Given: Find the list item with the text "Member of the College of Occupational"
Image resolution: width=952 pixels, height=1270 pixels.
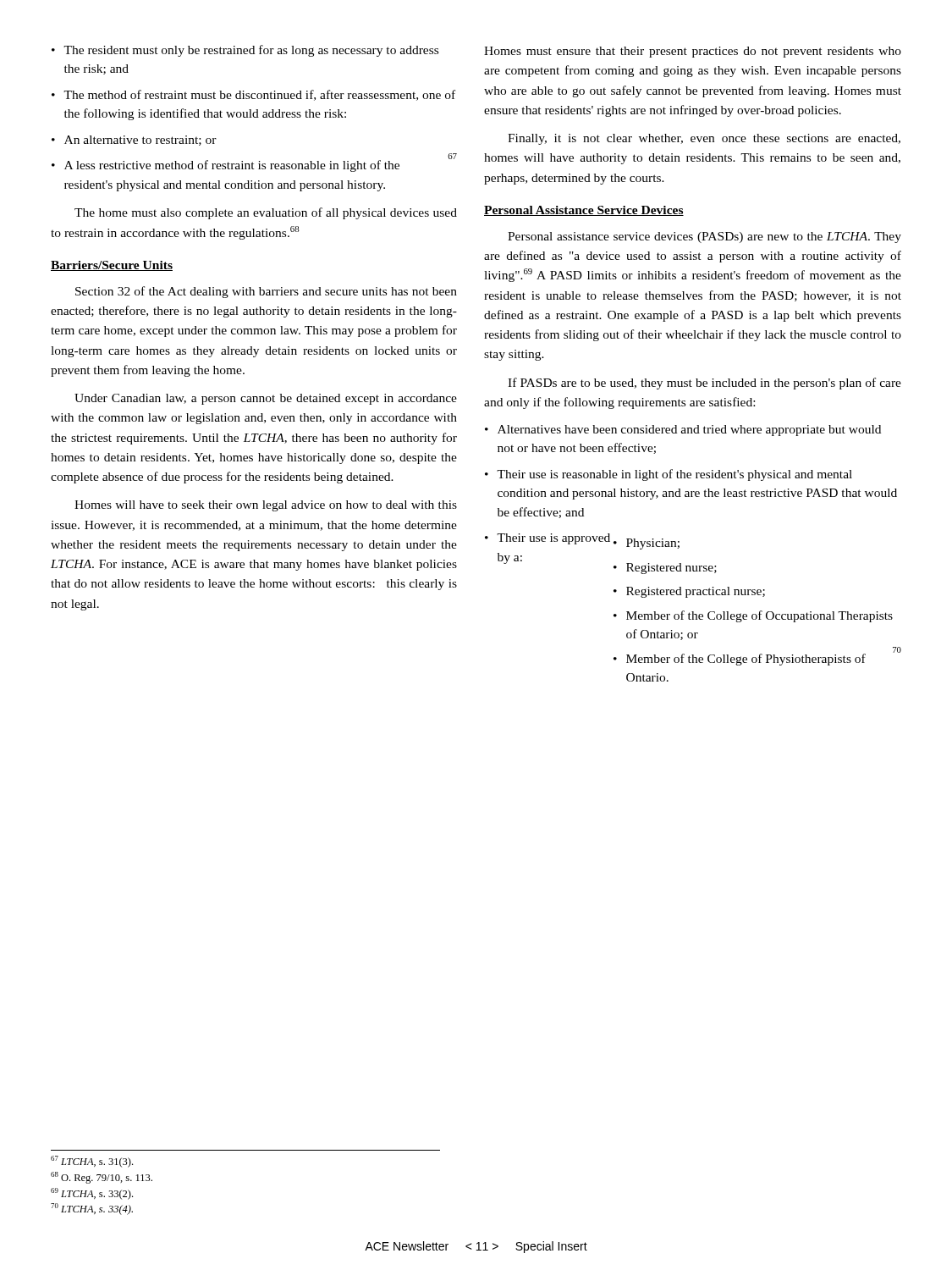Looking at the screenshot, I should click(757, 625).
